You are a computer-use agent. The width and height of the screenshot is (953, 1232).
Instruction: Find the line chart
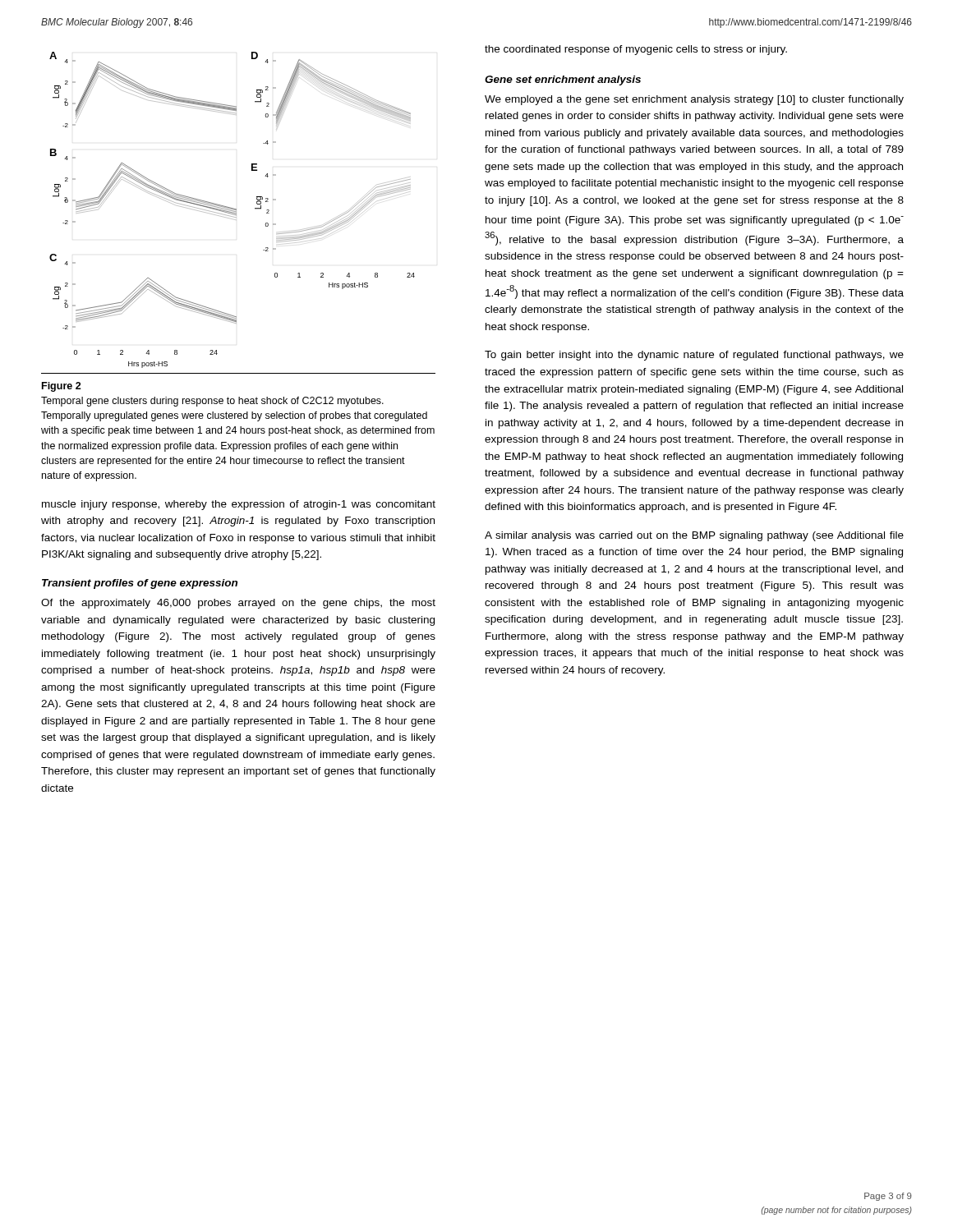[x=242, y=205]
